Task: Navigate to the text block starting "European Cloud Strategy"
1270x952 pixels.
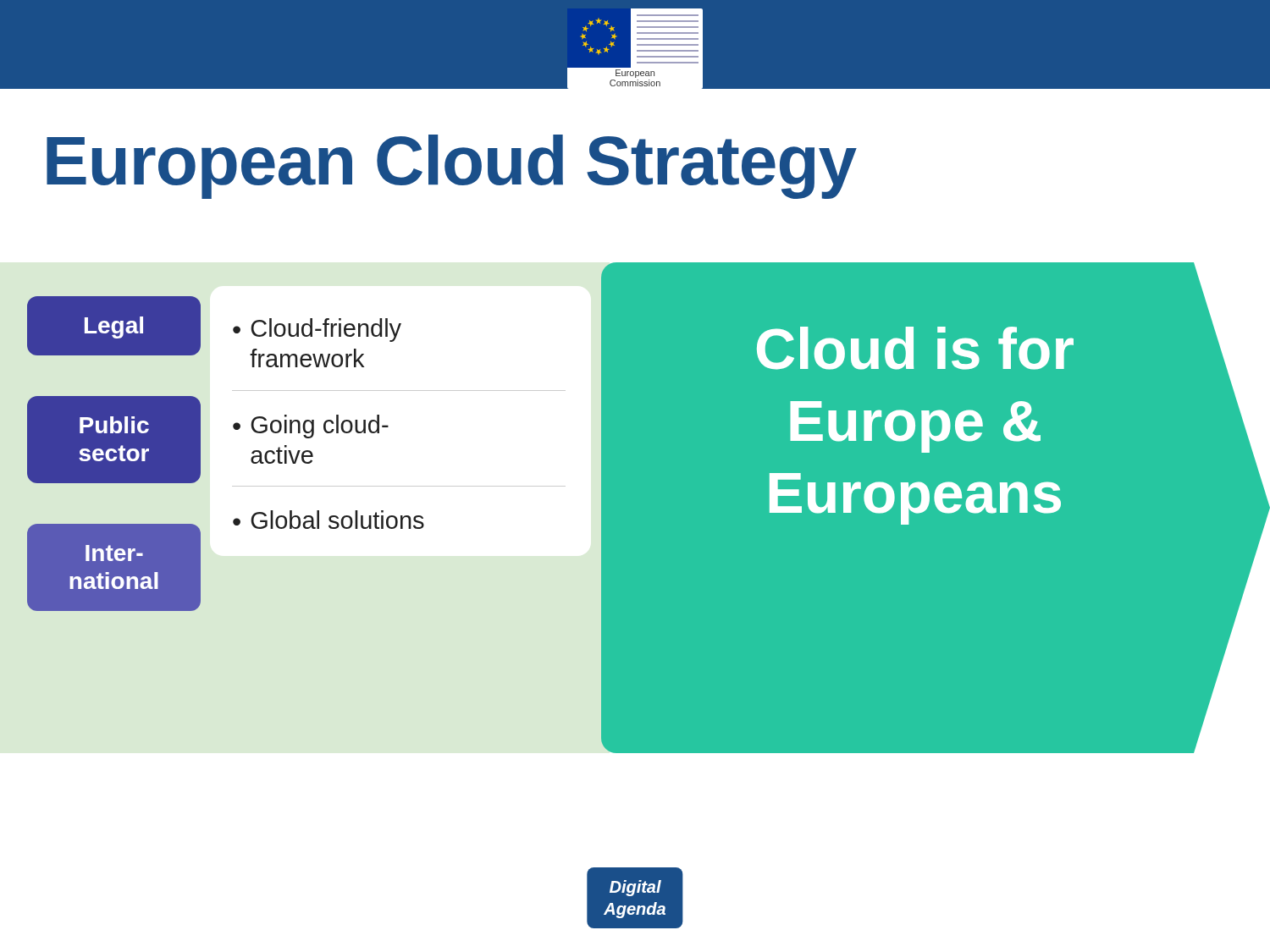Action: click(x=449, y=161)
